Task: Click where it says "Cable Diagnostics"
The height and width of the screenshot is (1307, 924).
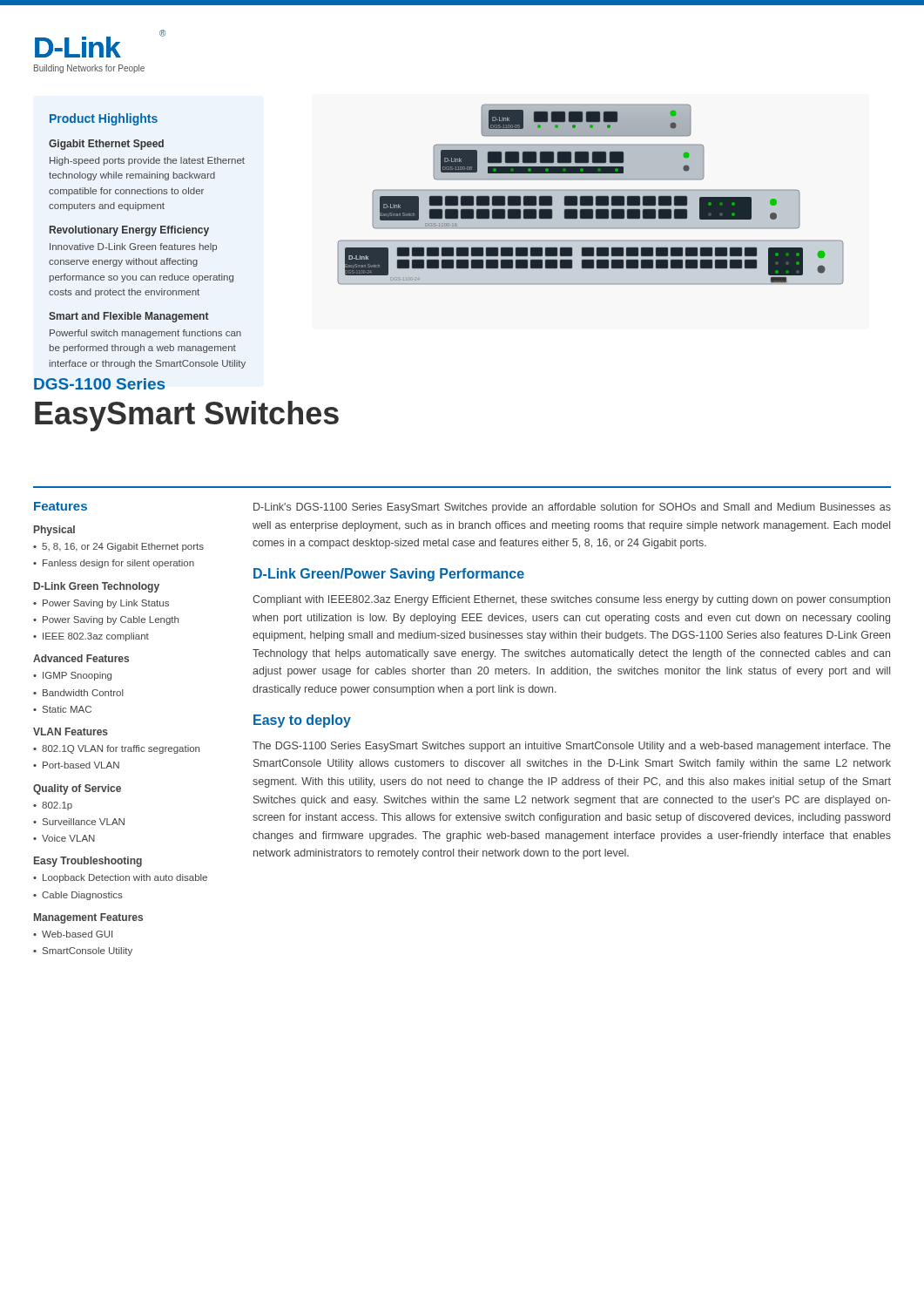Action: pyautogui.click(x=82, y=894)
